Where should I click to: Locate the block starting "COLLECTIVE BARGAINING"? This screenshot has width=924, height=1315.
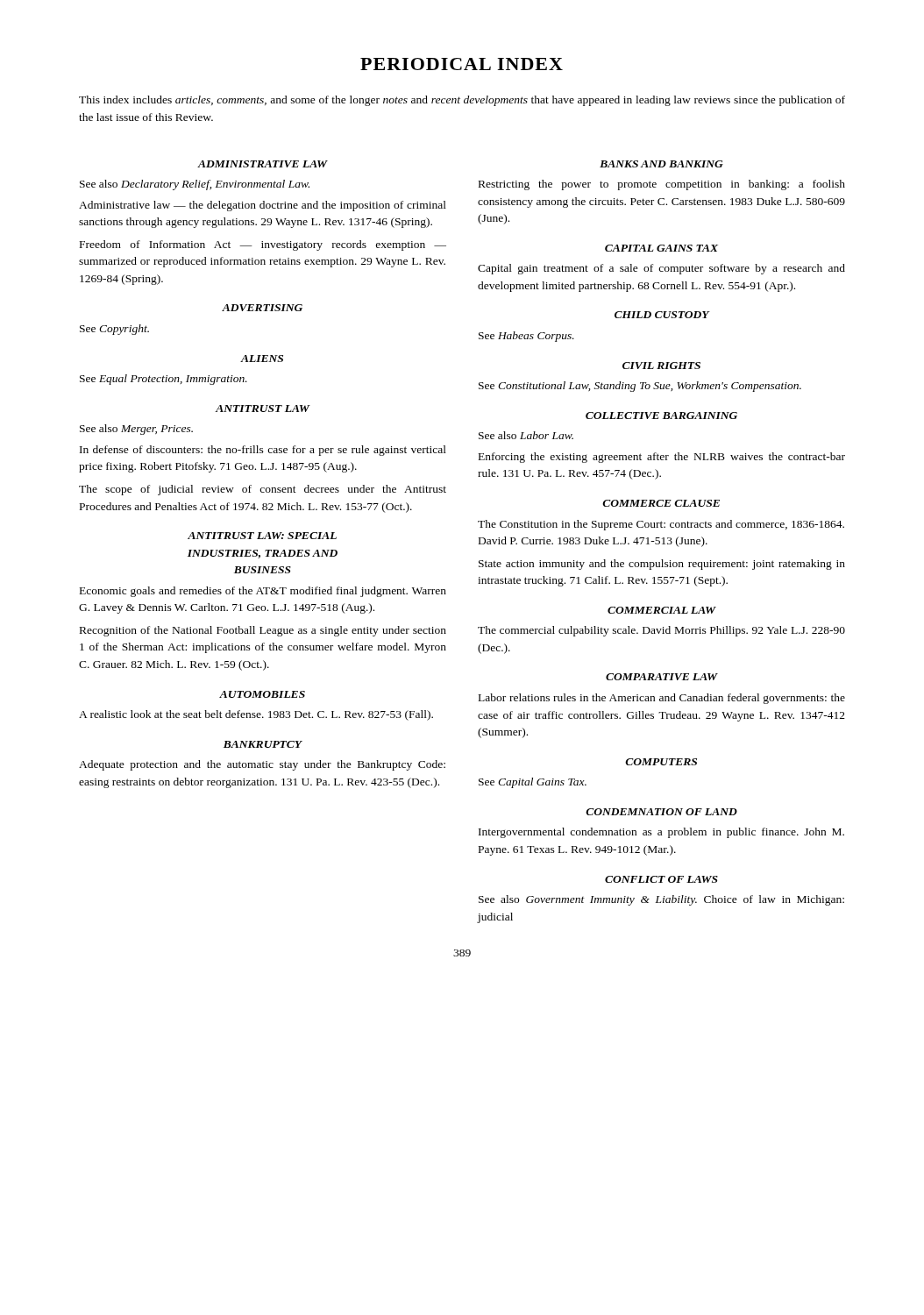tap(661, 415)
